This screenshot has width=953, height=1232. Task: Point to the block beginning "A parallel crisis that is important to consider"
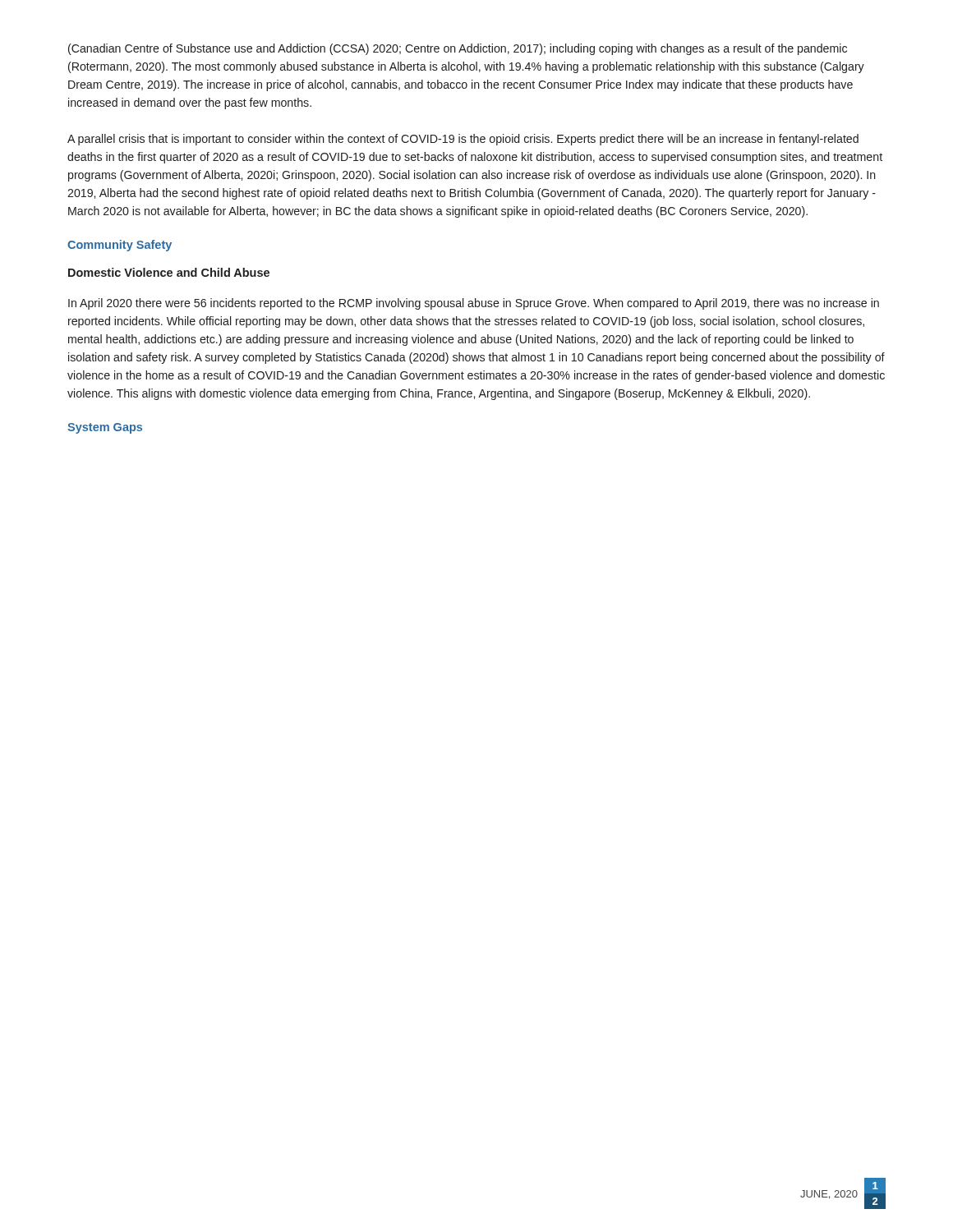pos(475,175)
